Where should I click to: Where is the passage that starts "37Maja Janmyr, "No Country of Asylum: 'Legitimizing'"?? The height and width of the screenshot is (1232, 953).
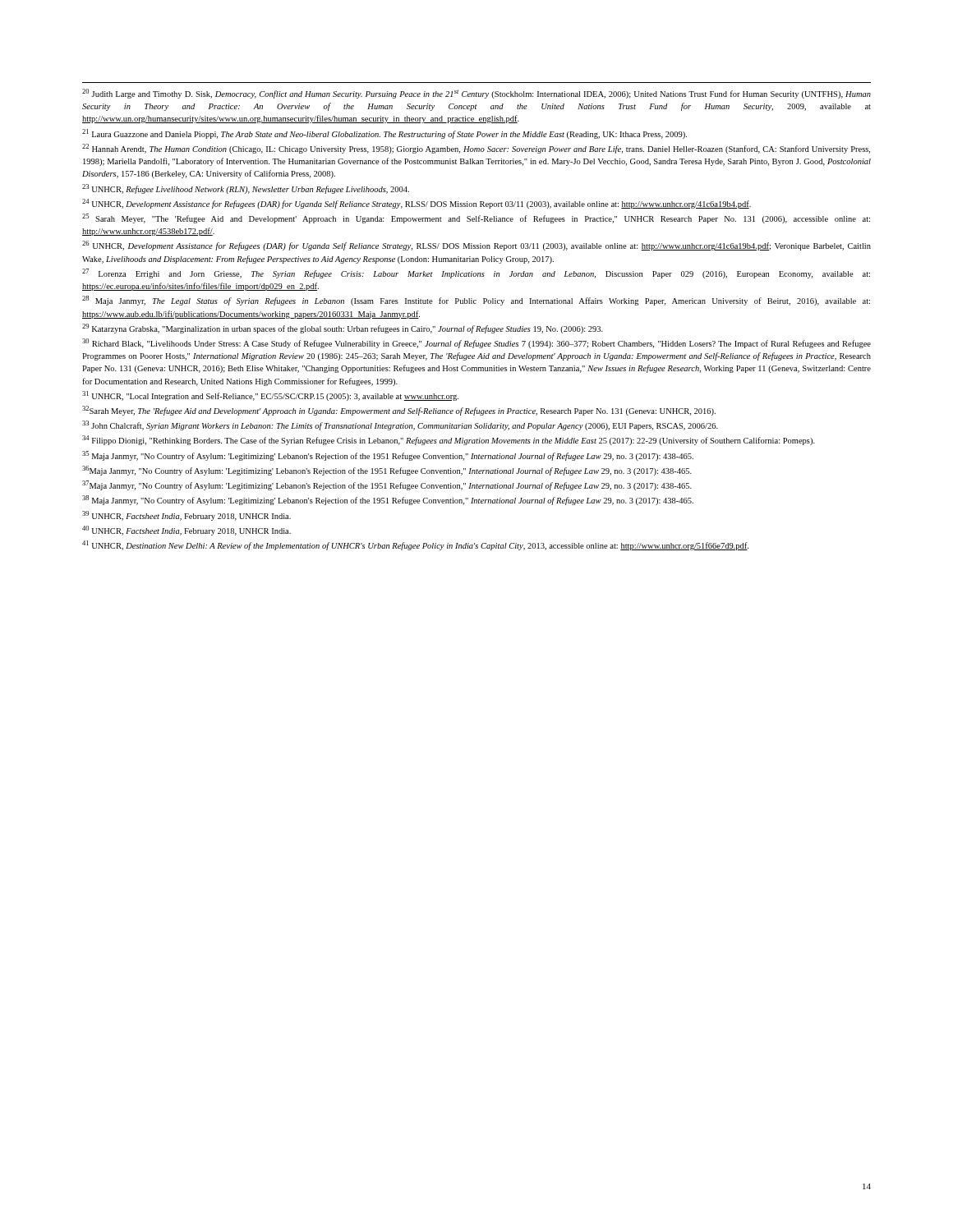pos(387,485)
